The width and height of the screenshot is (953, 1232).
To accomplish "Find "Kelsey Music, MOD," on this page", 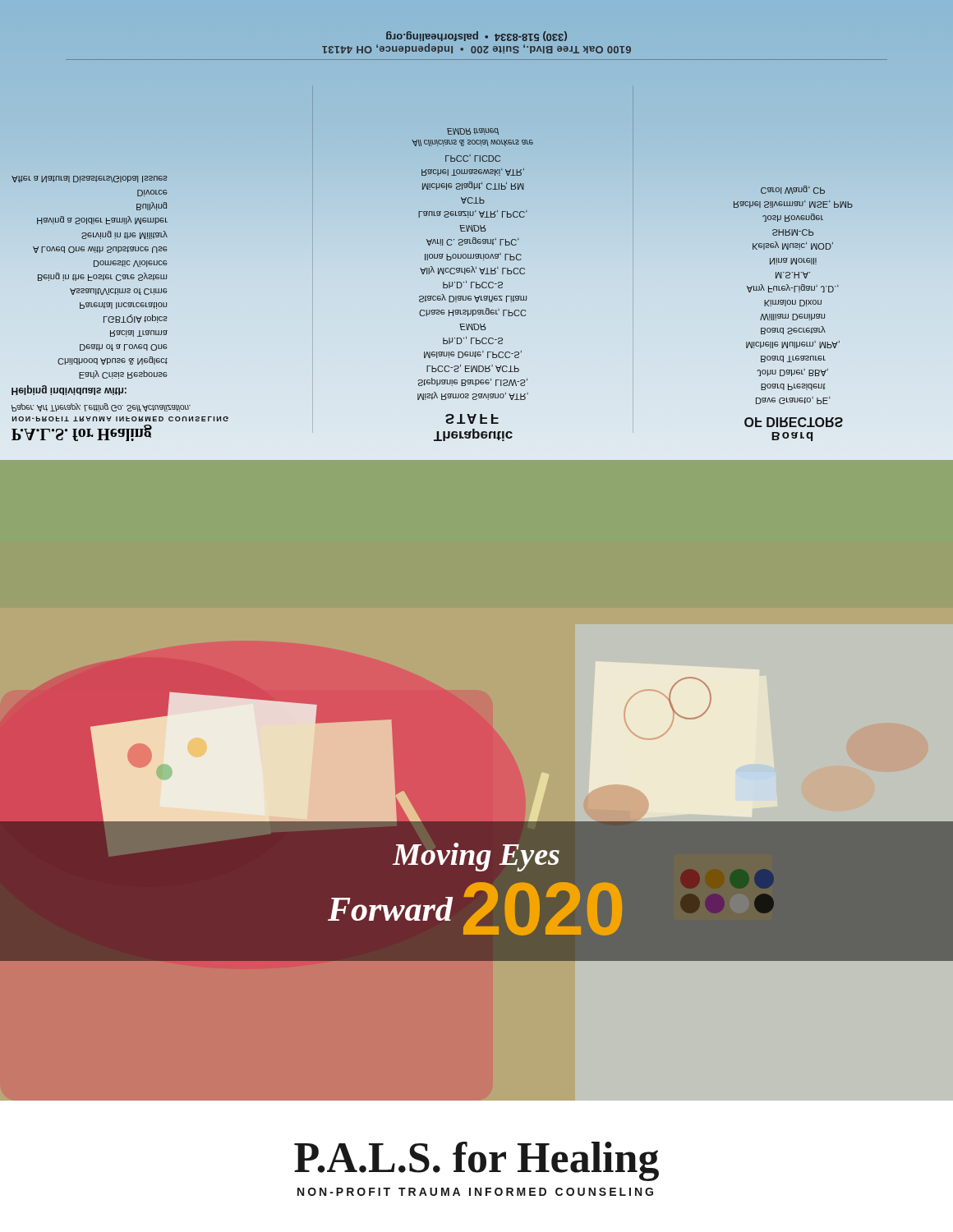I will (x=793, y=247).
